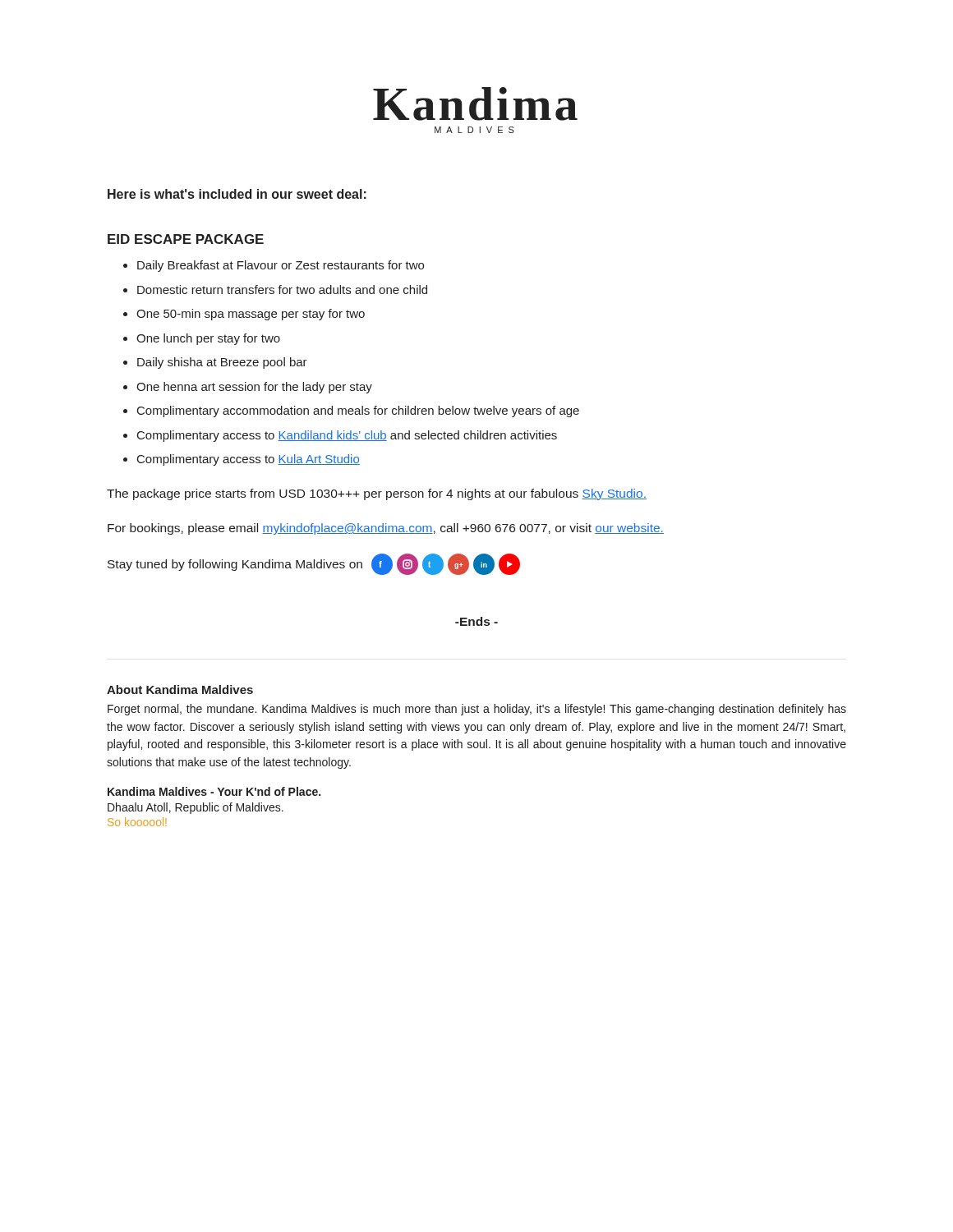Navigate to the region starting "For bookings, please email mykindofplace@kandima.com, call +960 676"
This screenshot has height=1232, width=953.
(x=385, y=528)
